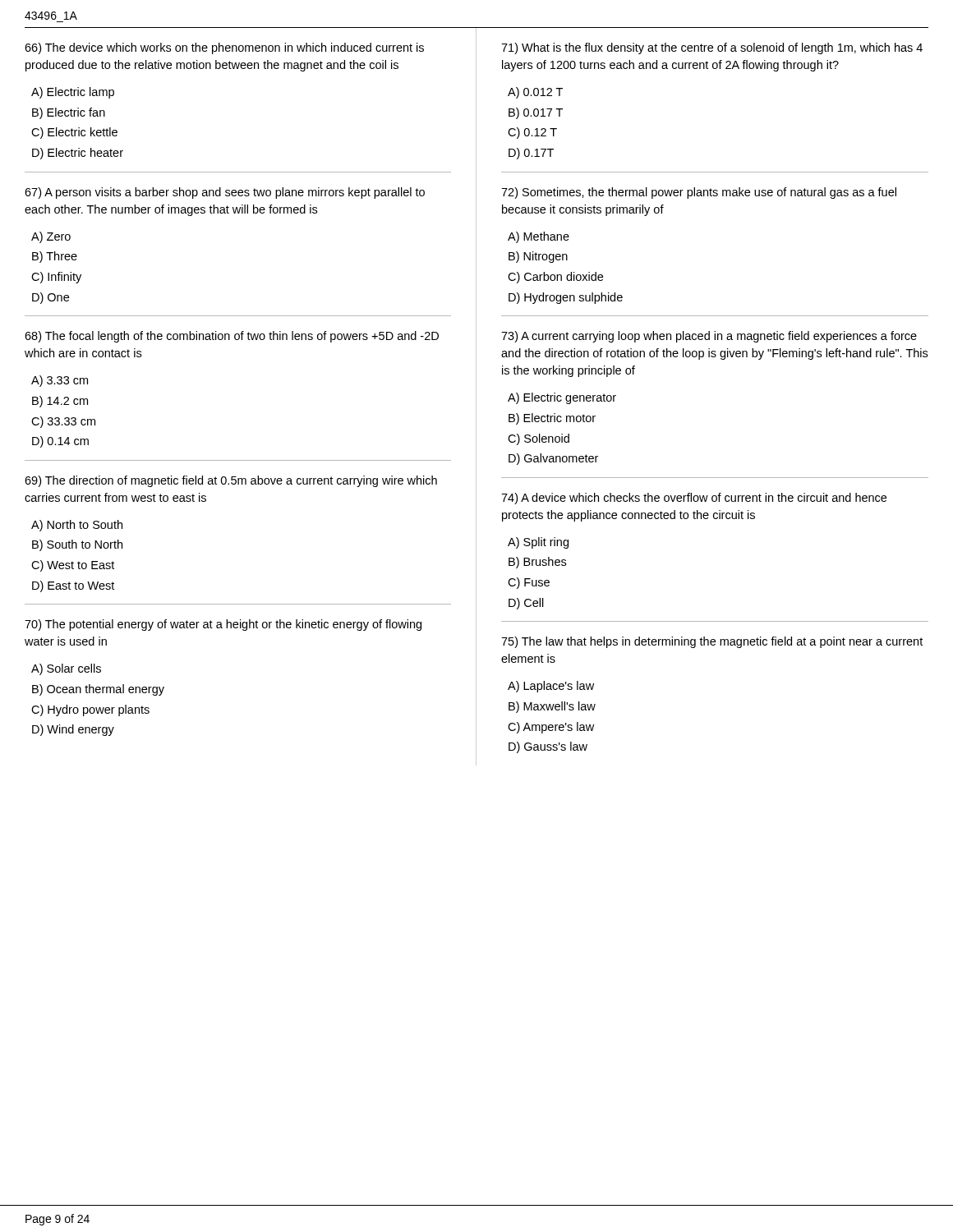The height and width of the screenshot is (1232, 953).
Task: Point to the block beginning "74) A device"
Action: coord(694,499)
